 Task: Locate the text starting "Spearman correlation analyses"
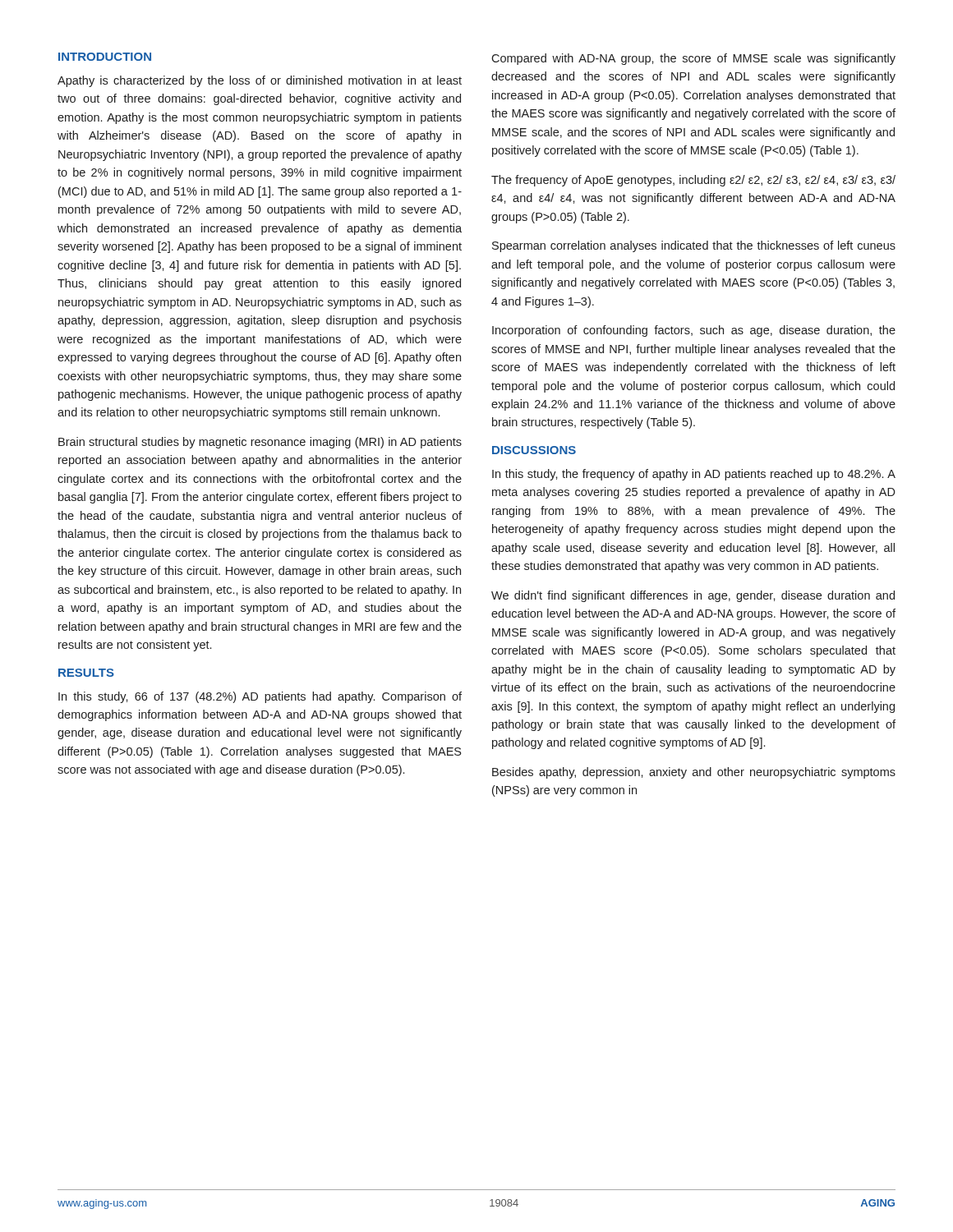(x=693, y=274)
